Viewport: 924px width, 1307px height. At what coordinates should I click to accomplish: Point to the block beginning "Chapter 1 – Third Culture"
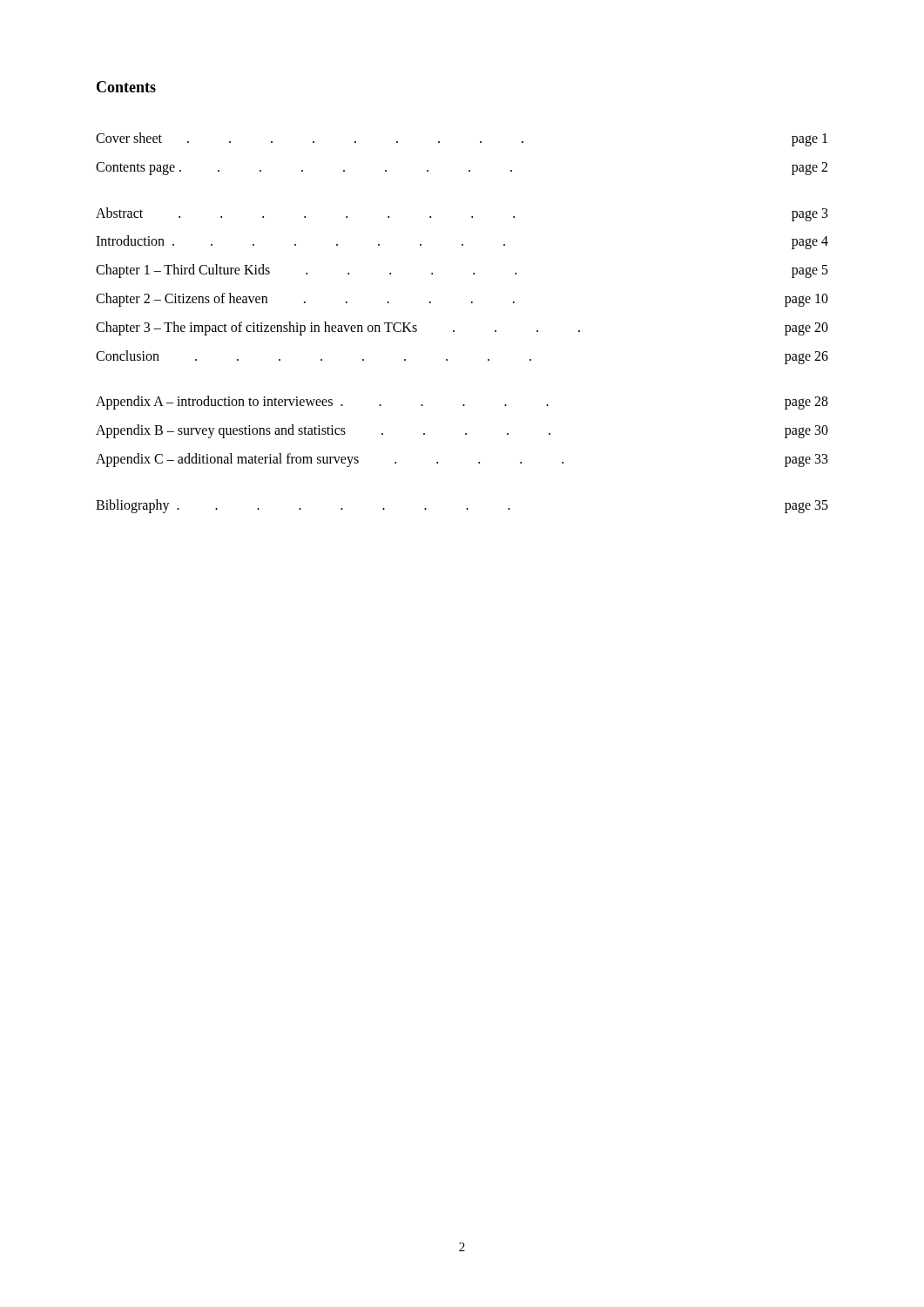pyautogui.click(x=462, y=271)
